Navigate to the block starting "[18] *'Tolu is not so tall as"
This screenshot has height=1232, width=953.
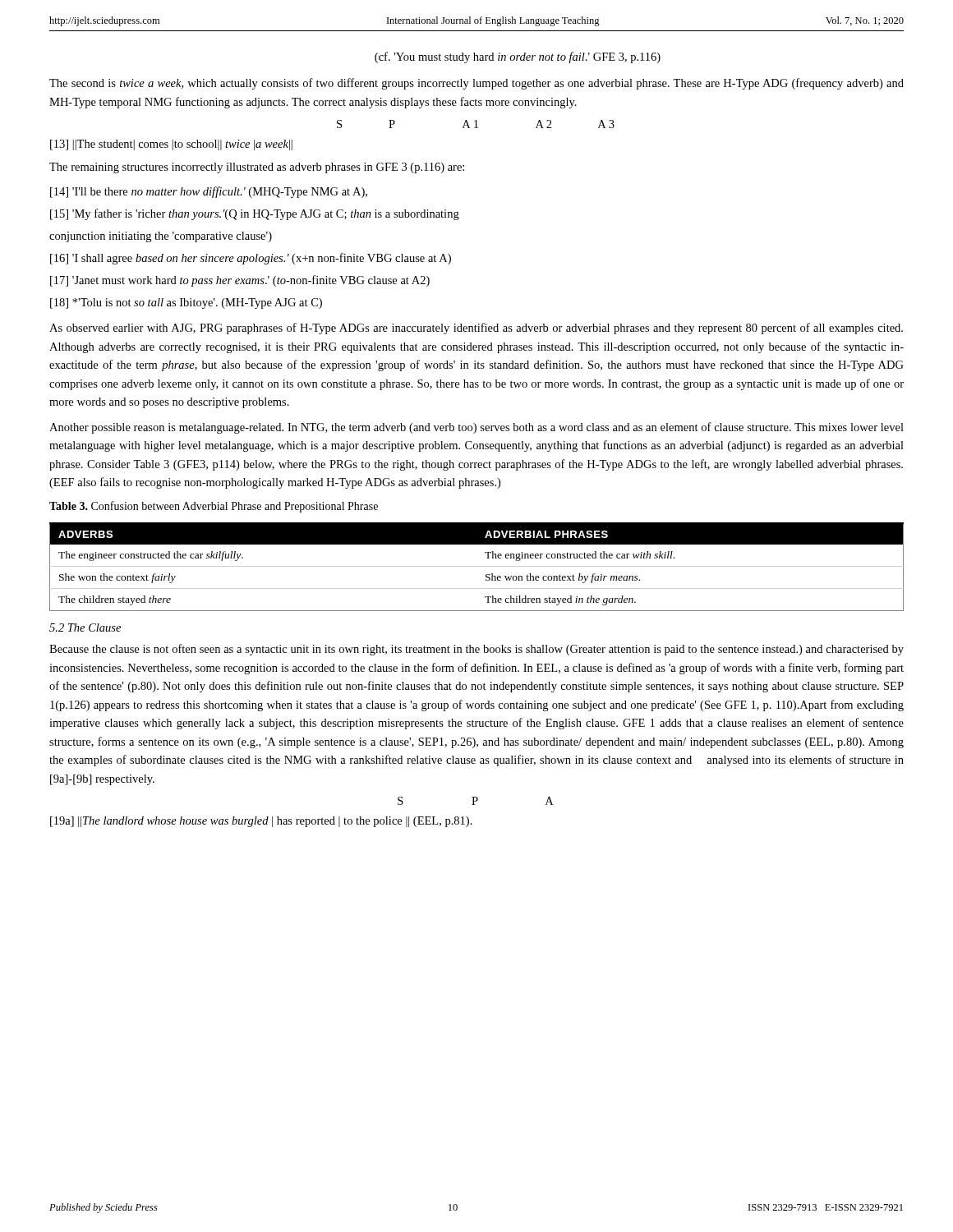(x=186, y=303)
